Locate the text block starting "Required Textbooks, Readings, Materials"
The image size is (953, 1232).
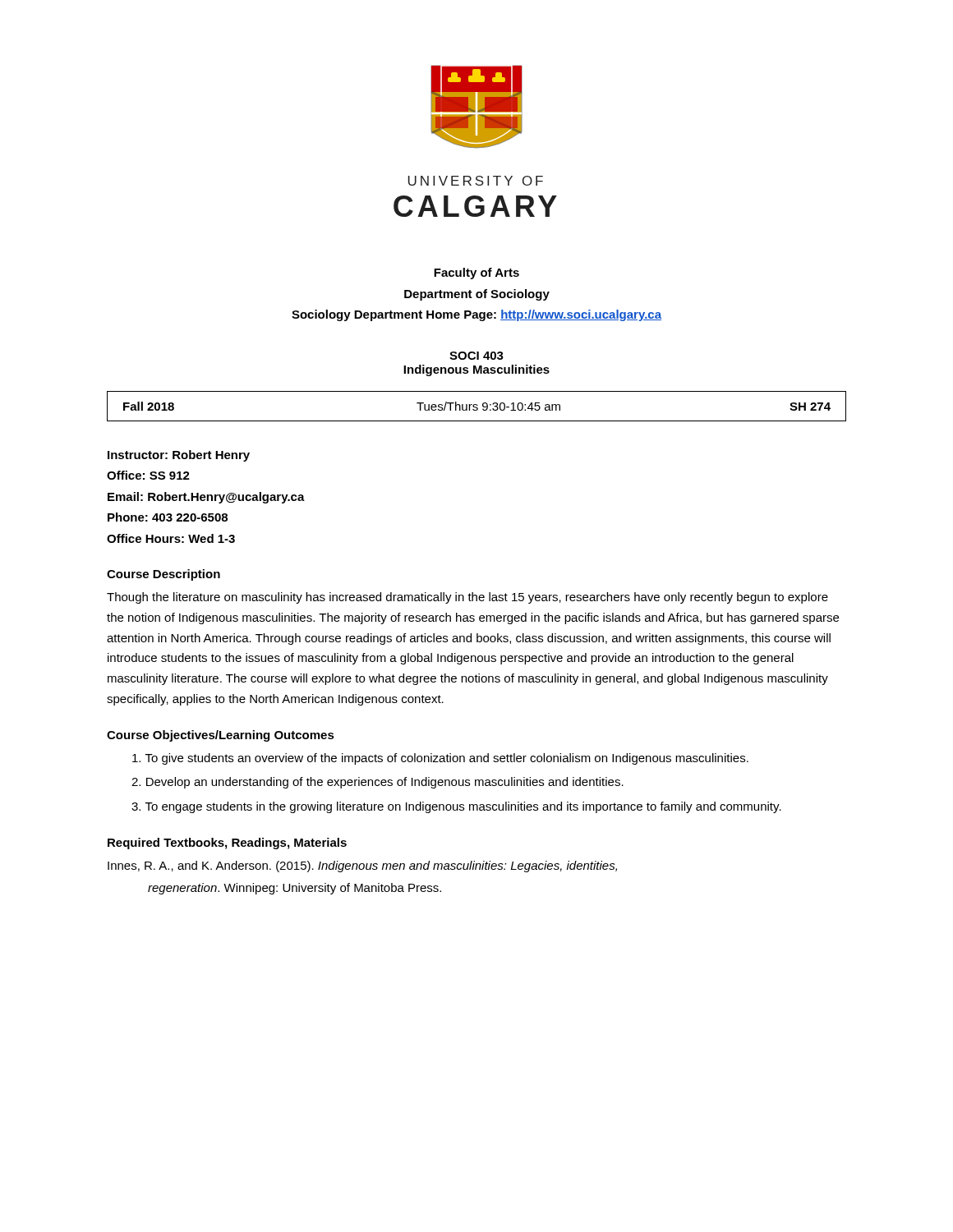[227, 842]
